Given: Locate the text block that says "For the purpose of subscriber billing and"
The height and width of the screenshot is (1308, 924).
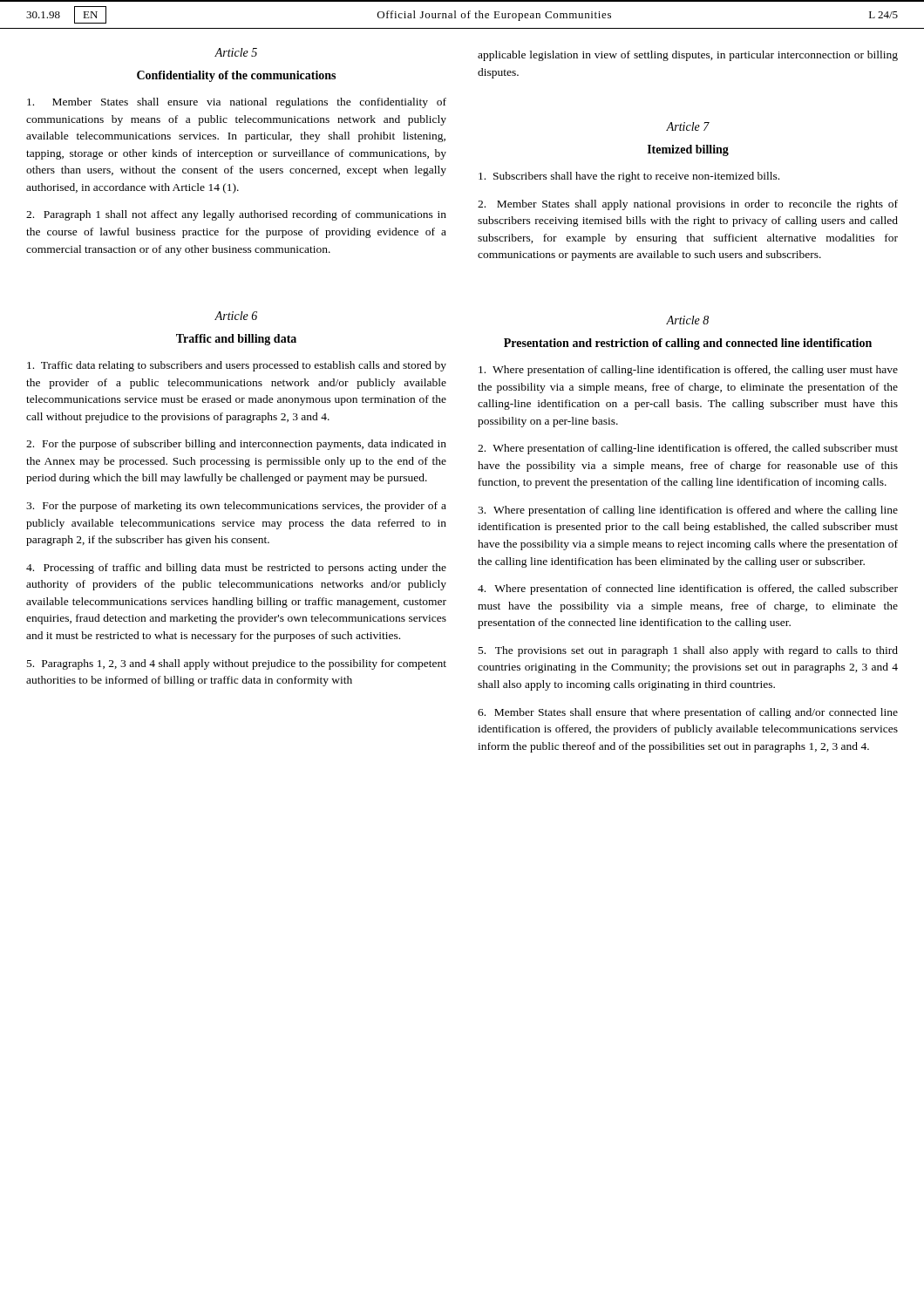Looking at the screenshot, I should click(236, 461).
